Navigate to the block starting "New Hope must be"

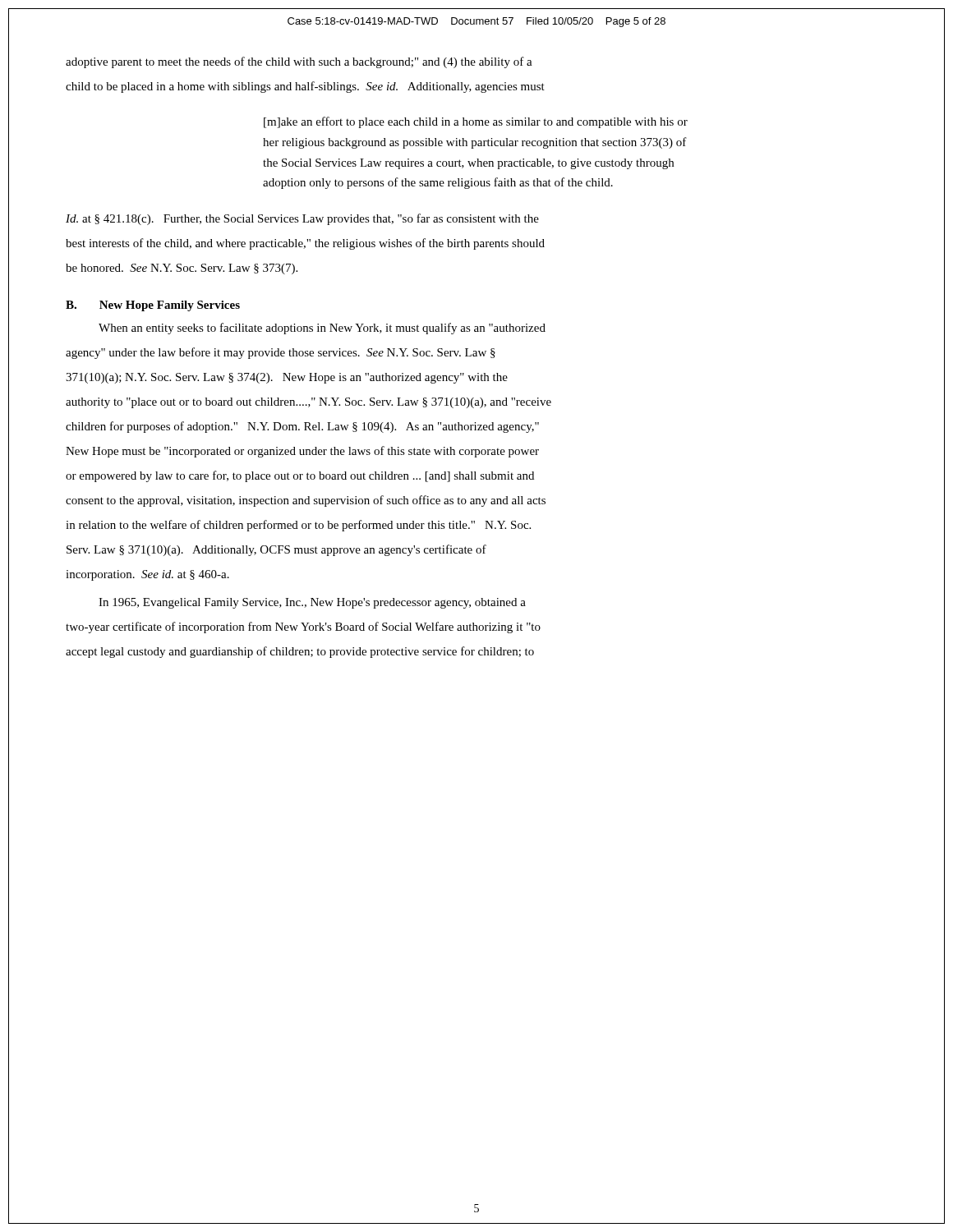pos(302,451)
